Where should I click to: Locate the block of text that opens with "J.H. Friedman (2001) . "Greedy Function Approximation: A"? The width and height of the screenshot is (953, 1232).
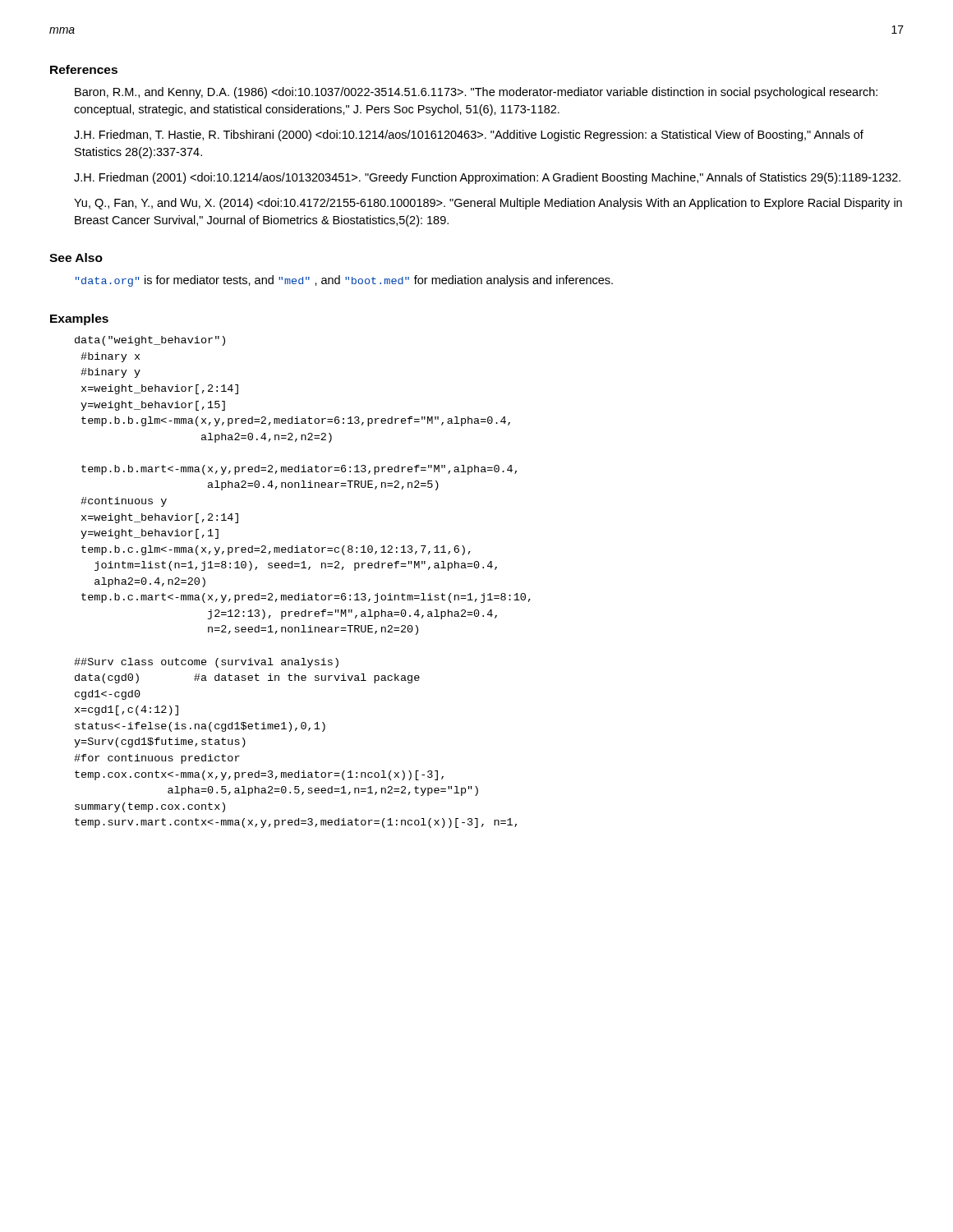488,177
